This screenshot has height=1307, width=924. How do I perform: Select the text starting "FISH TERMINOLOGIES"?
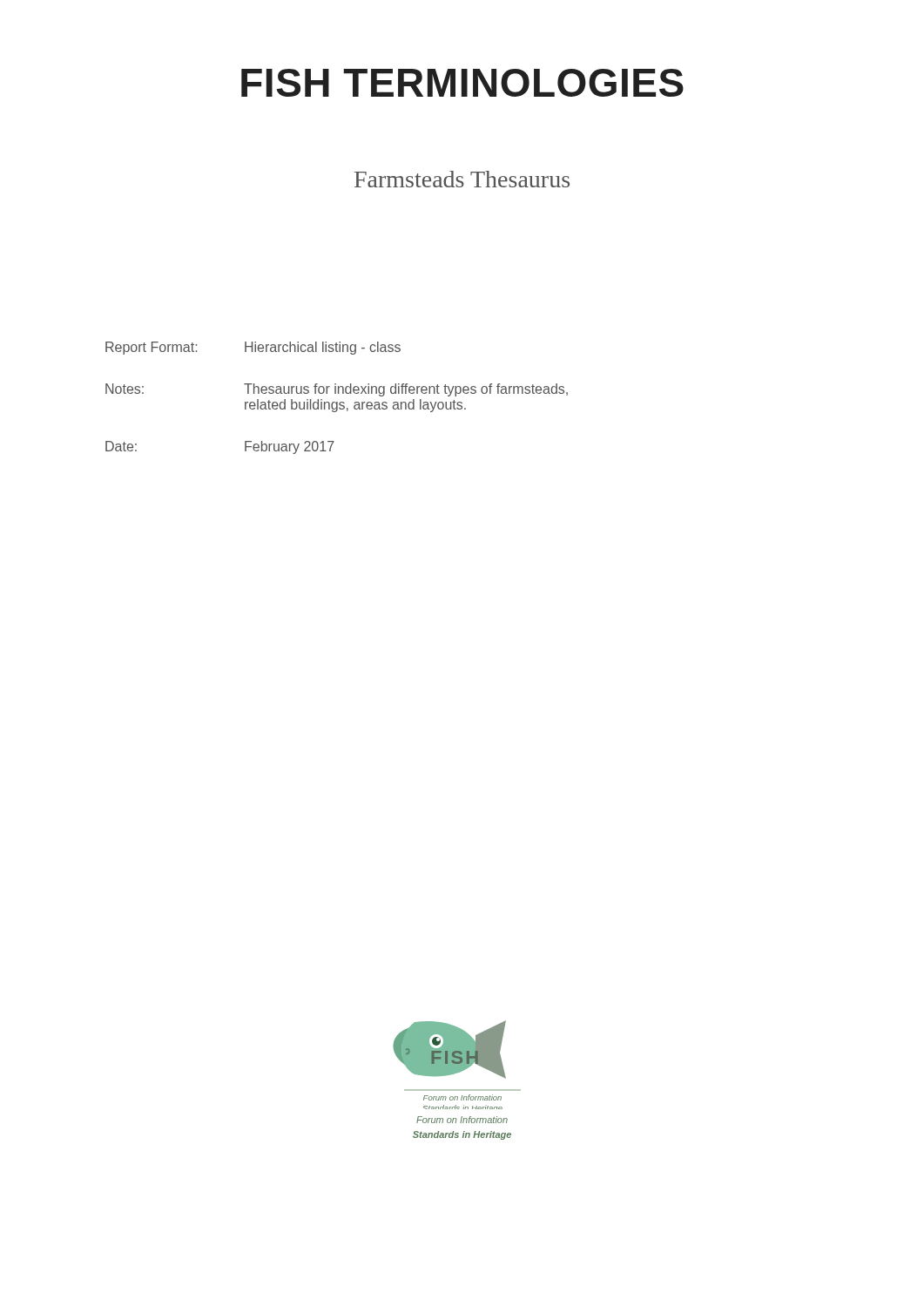point(462,83)
